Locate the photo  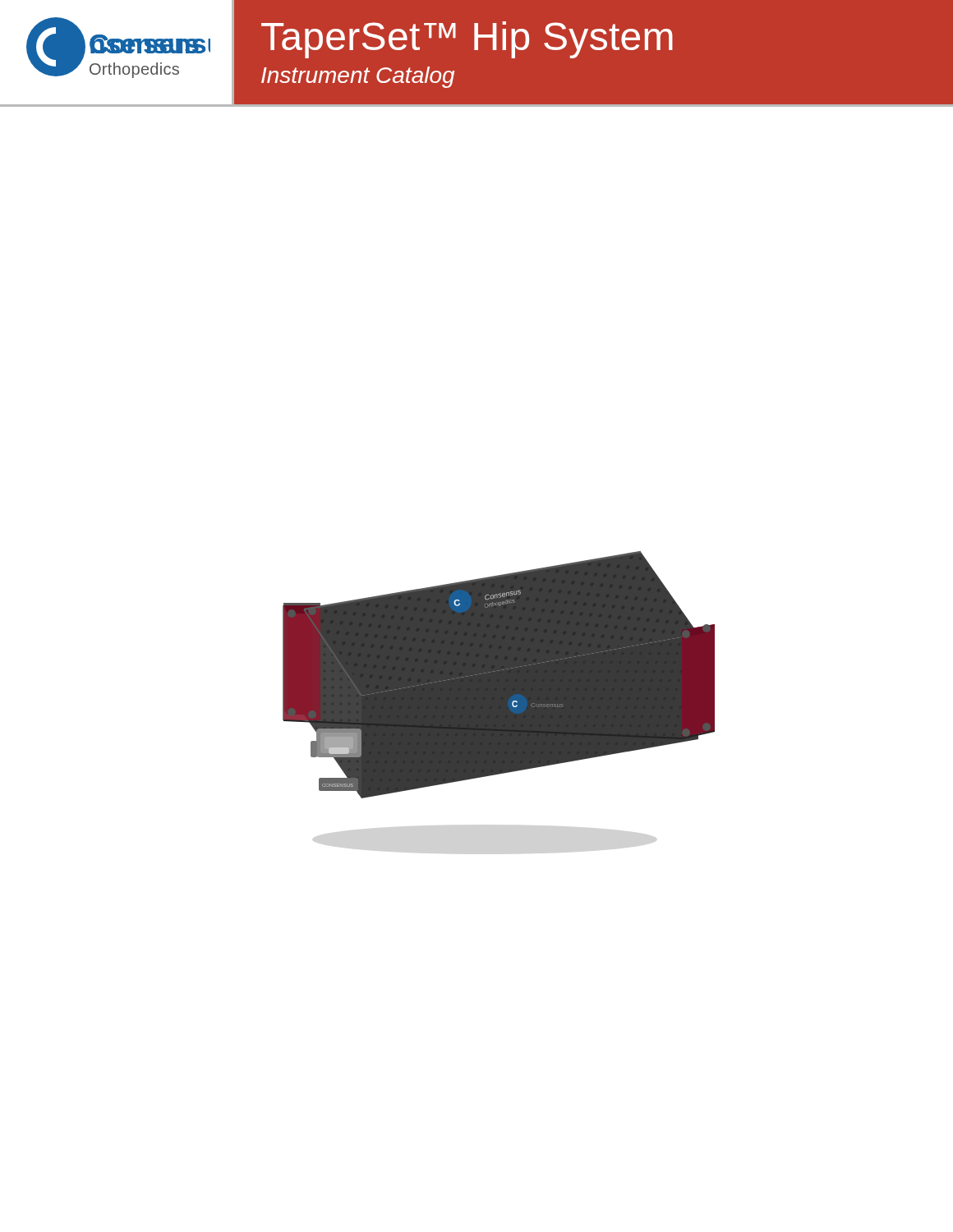click(x=476, y=671)
